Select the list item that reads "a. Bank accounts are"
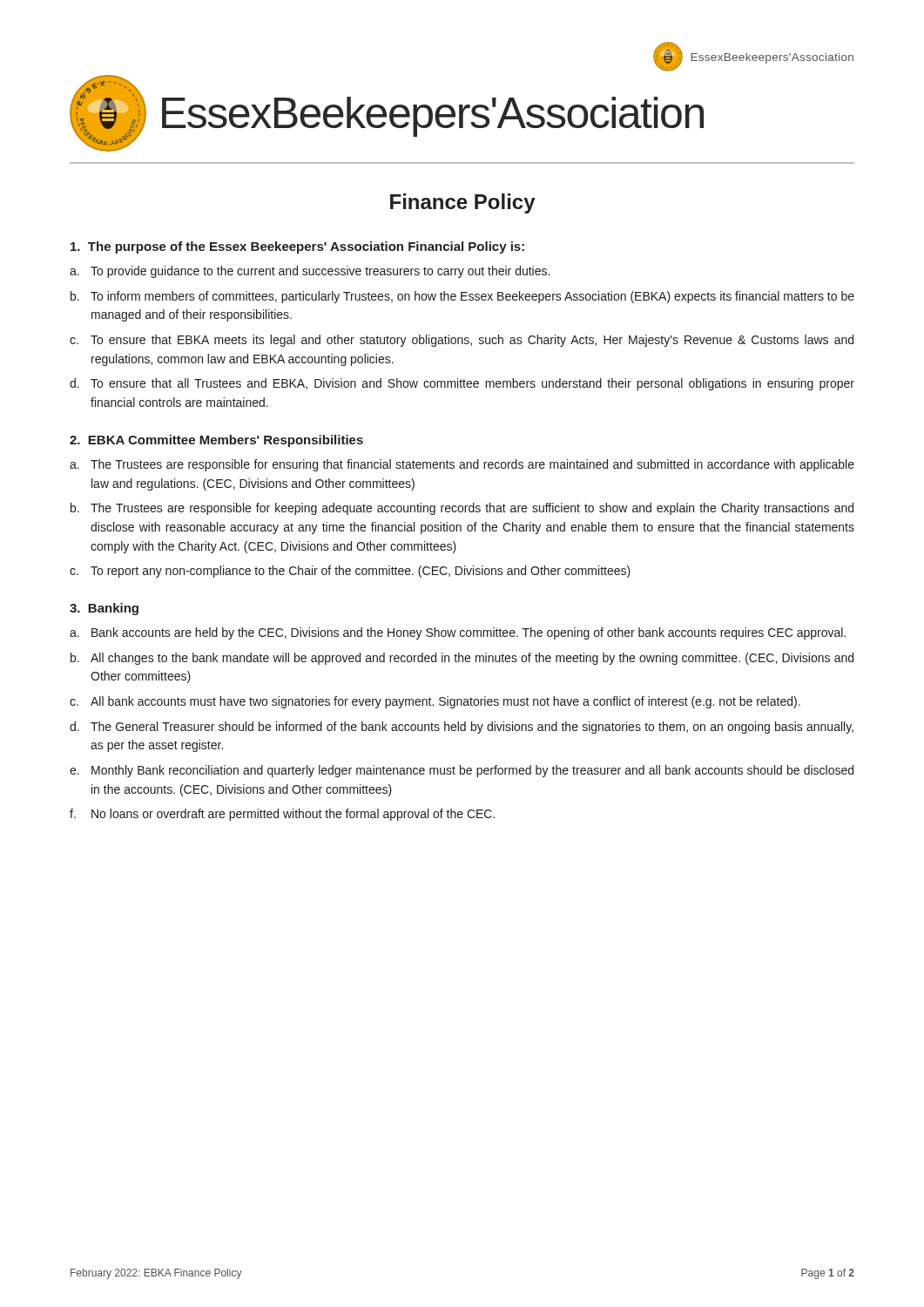The image size is (924, 1307). coord(462,633)
